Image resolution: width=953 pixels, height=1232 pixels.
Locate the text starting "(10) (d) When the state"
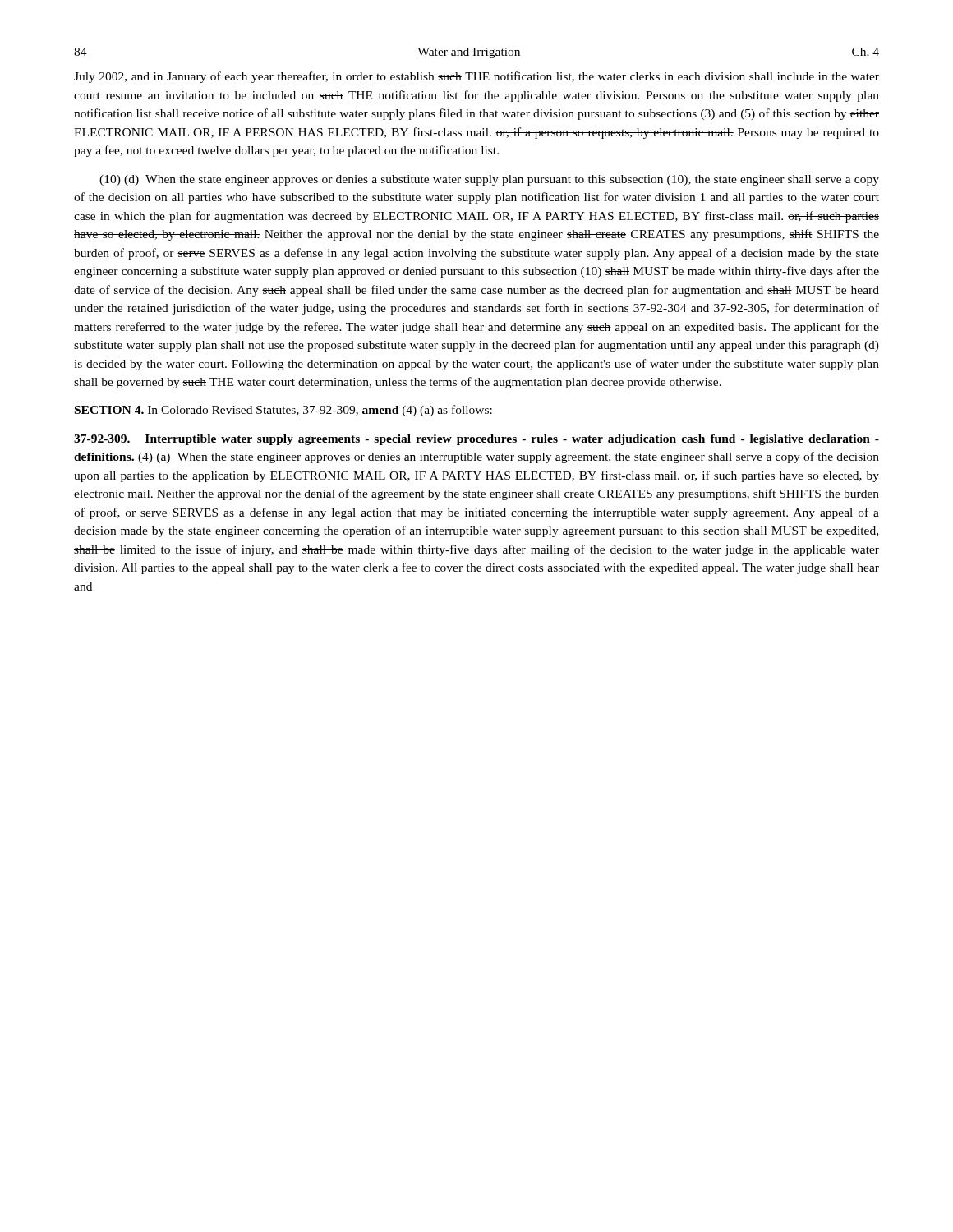pos(476,281)
